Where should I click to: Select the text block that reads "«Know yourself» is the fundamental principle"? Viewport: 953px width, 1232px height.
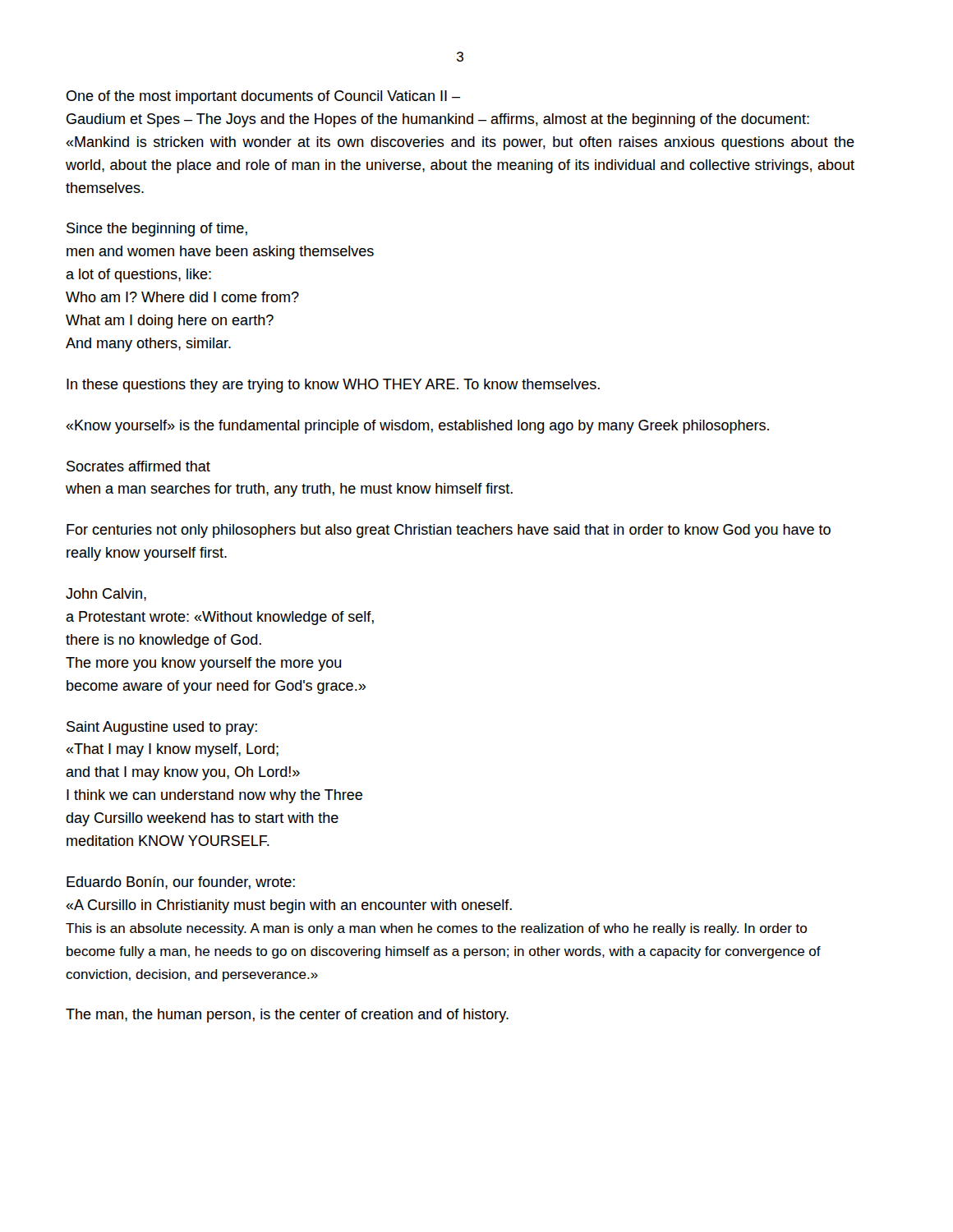[x=418, y=425]
